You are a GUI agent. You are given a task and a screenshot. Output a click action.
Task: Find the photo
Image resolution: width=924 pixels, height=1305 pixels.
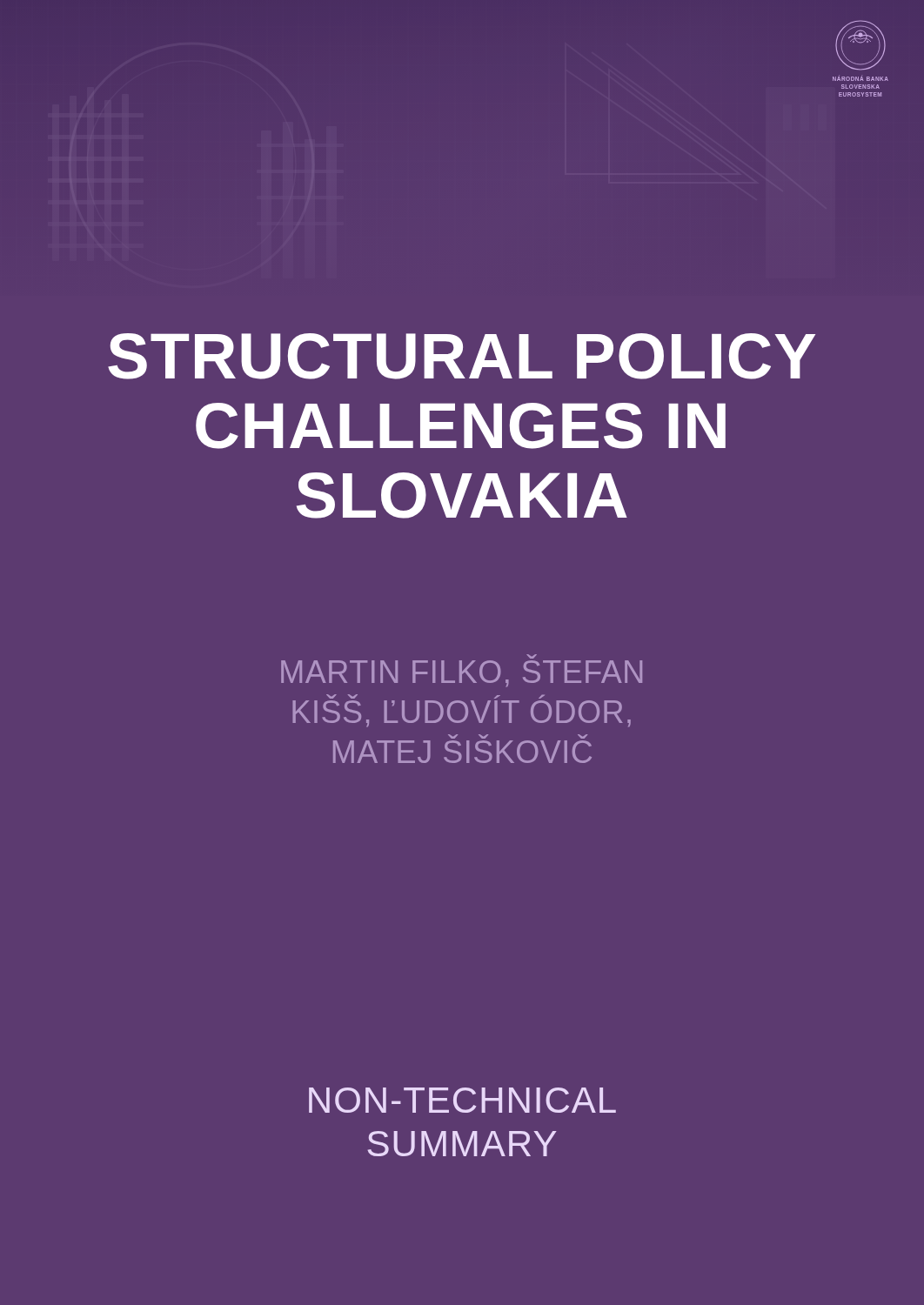point(462,148)
